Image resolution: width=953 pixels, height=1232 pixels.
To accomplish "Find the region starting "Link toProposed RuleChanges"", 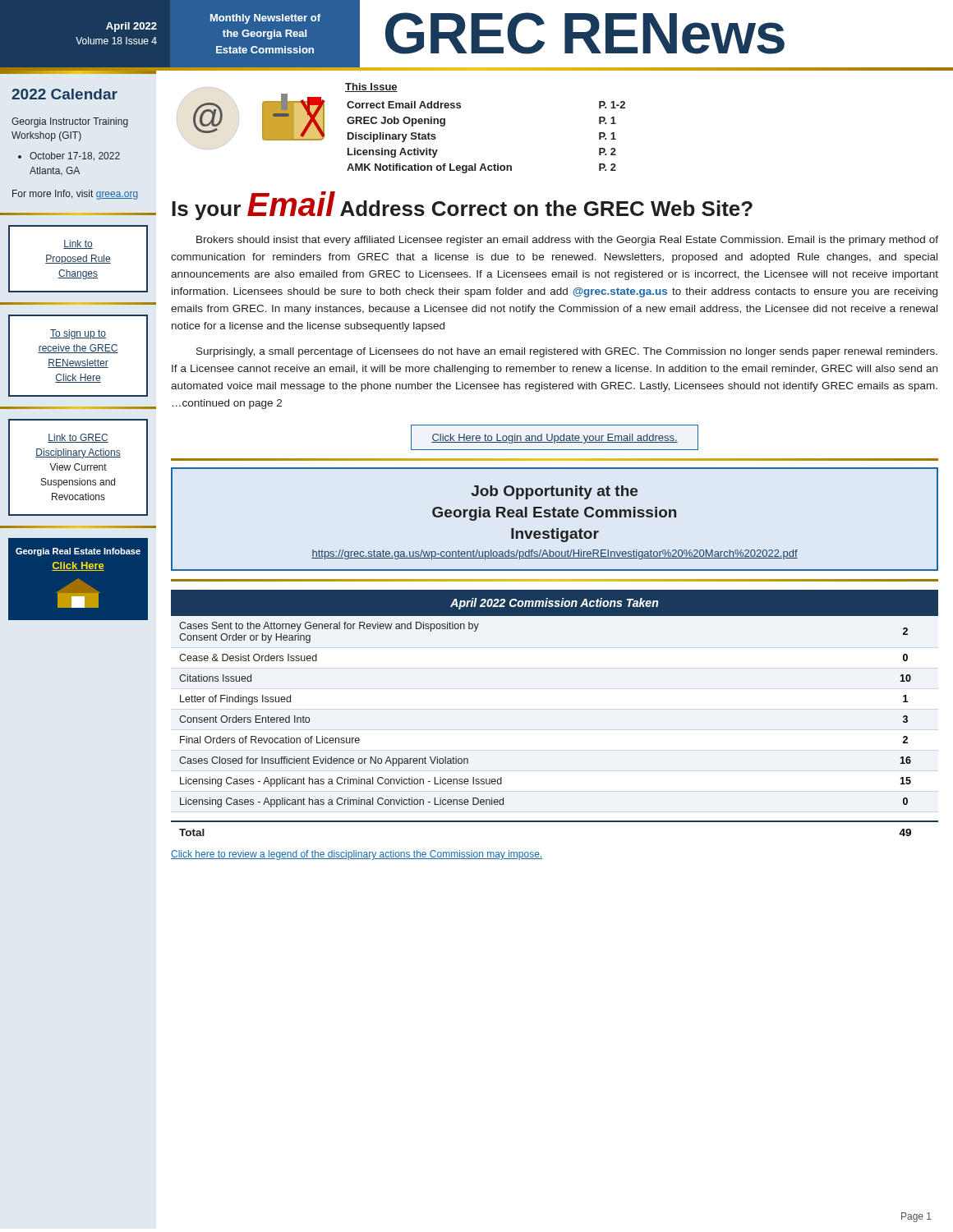I will pyautogui.click(x=78, y=259).
